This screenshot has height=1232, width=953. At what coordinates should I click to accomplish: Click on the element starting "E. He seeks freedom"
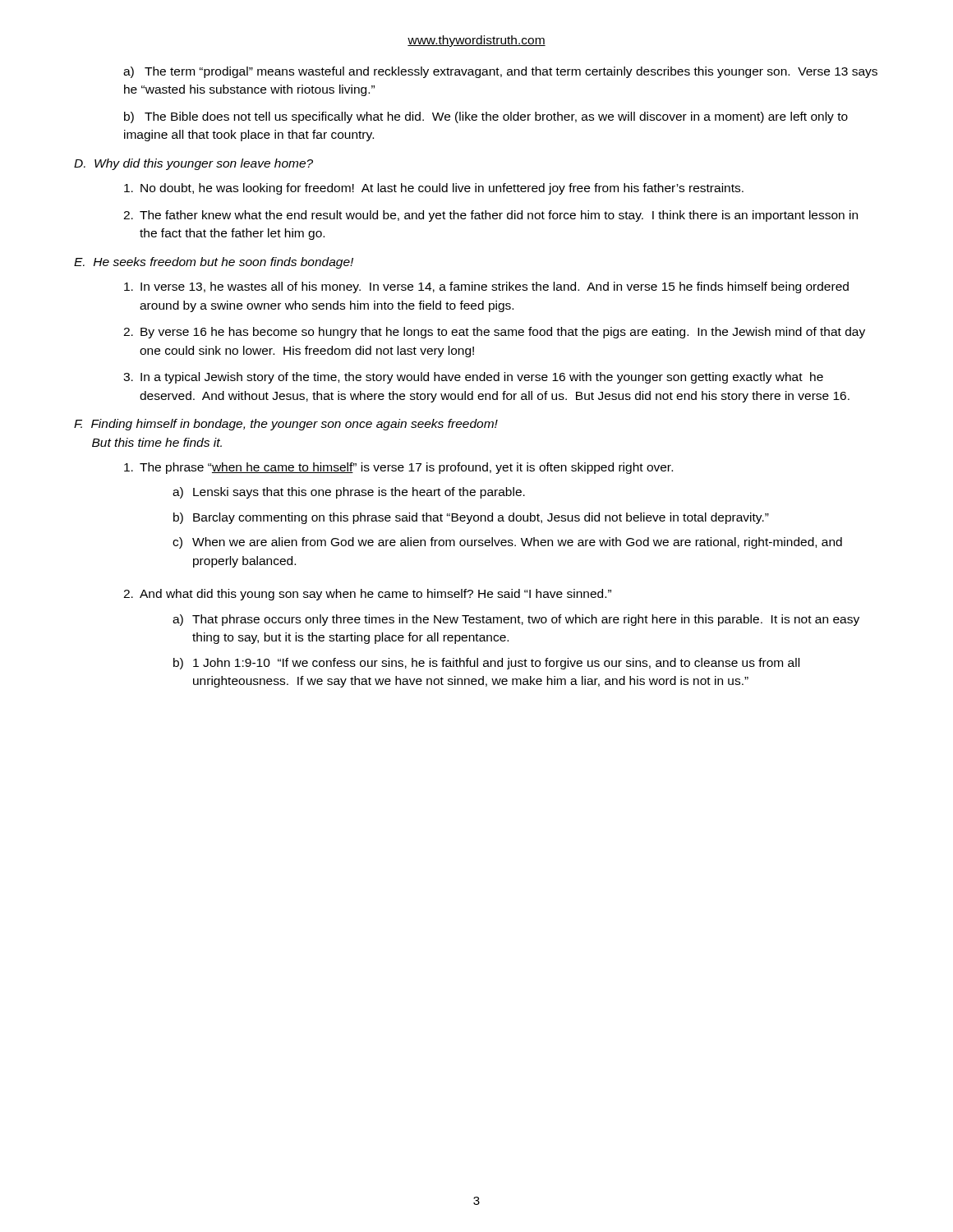[214, 261]
